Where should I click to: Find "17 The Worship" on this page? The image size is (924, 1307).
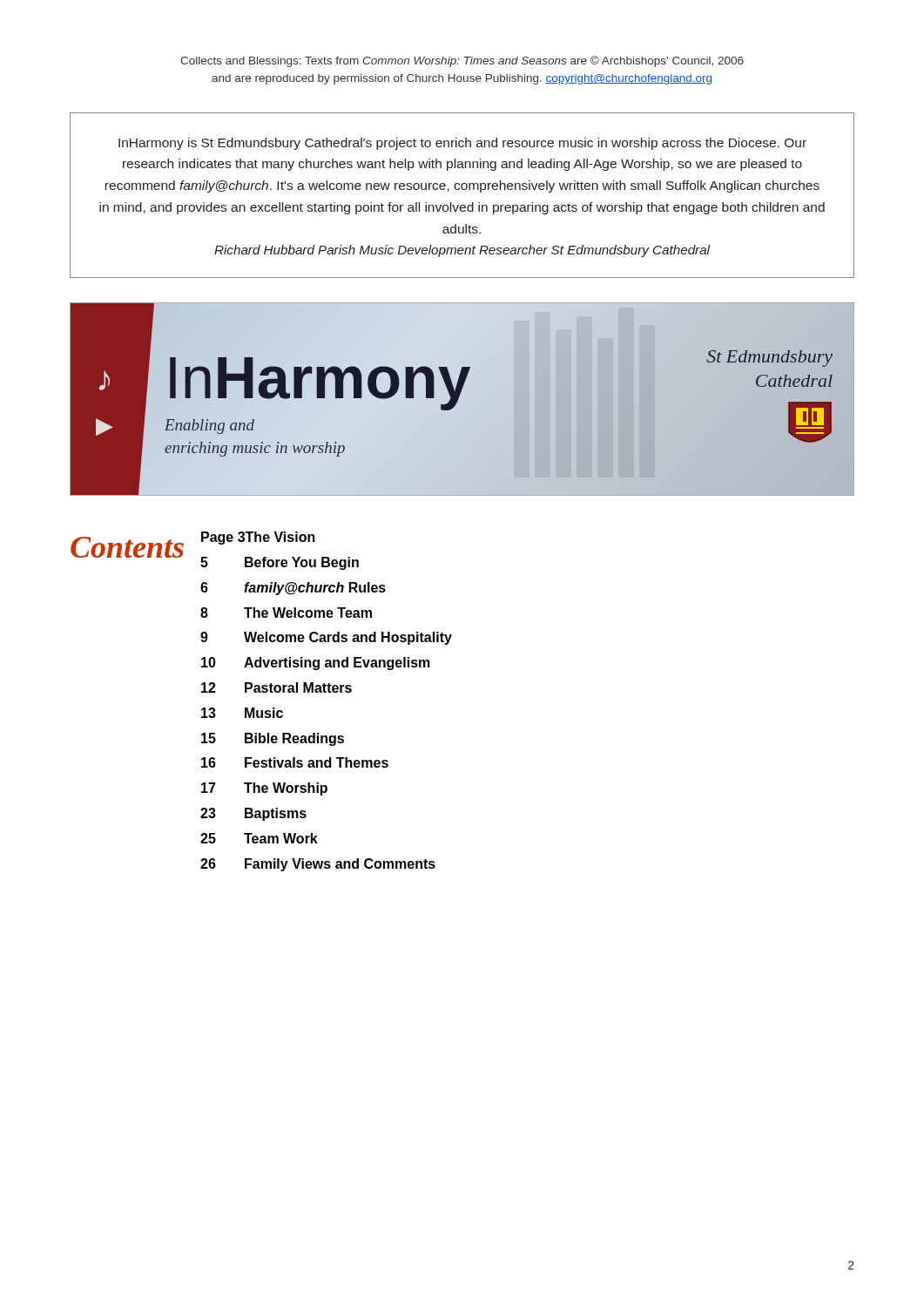point(264,789)
